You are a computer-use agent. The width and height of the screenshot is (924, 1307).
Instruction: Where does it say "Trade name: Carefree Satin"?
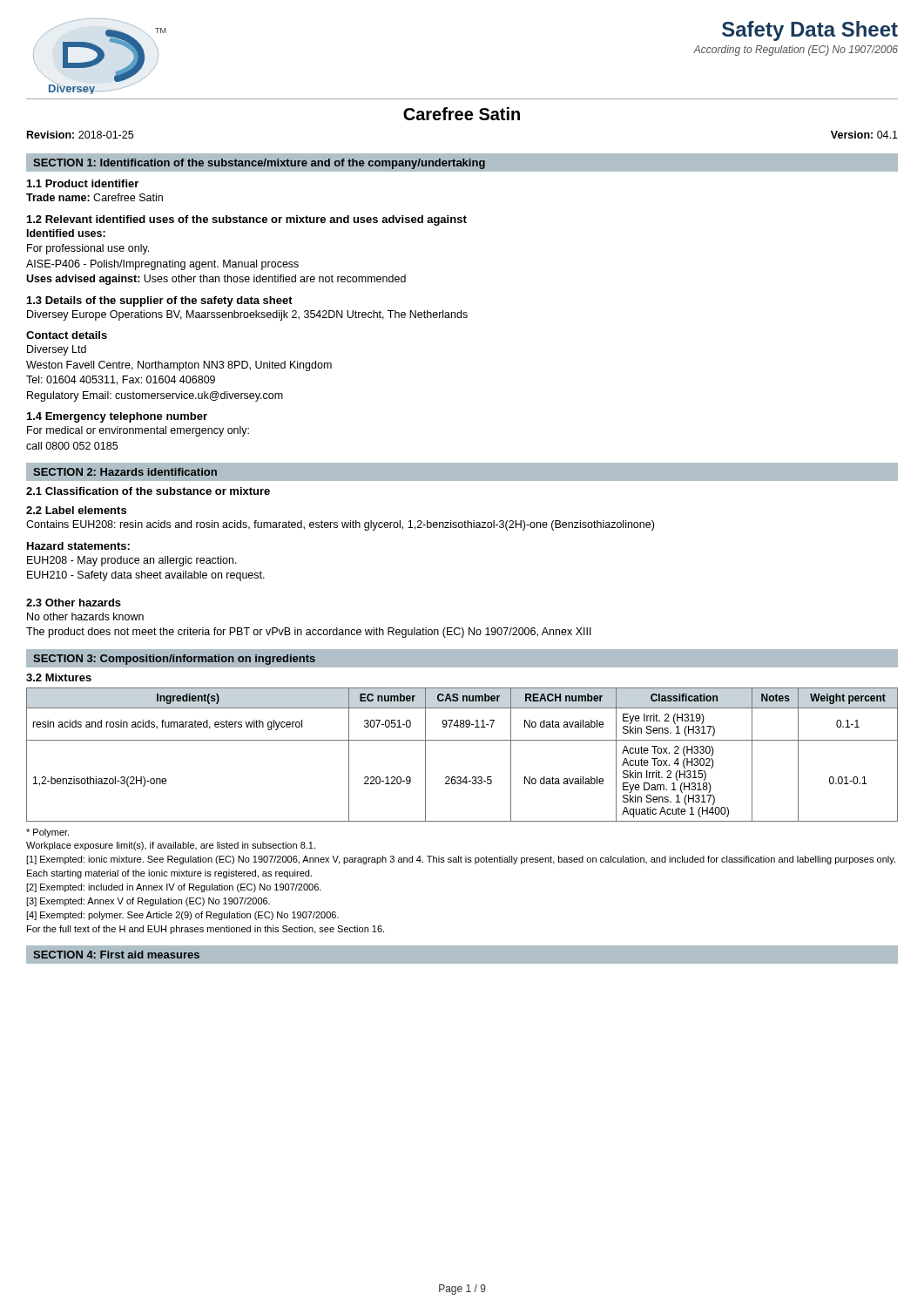[x=95, y=198]
